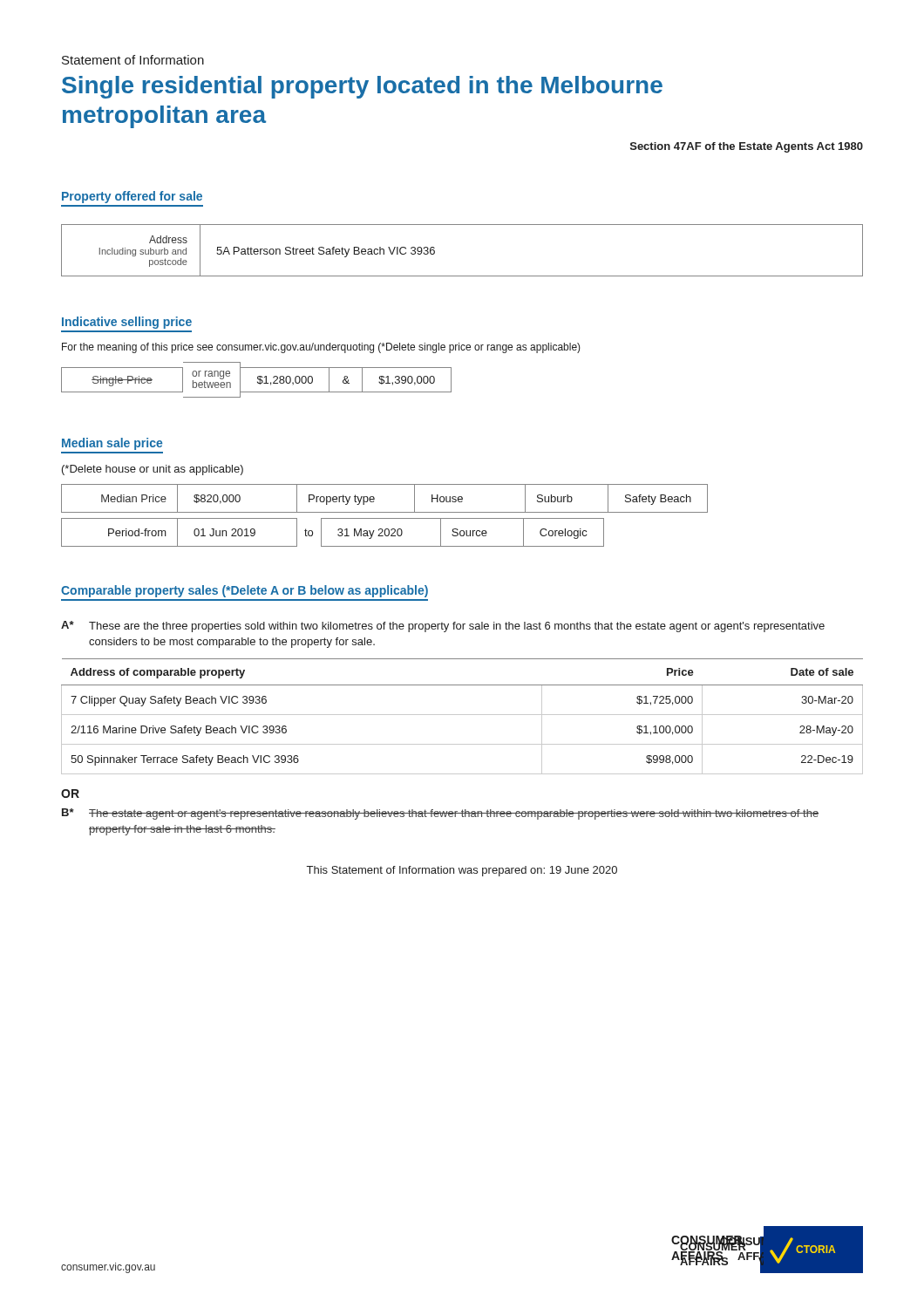Find the table that mentions "2/116 Marine Drive"
924x1308 pixels.
coord(462,716)
